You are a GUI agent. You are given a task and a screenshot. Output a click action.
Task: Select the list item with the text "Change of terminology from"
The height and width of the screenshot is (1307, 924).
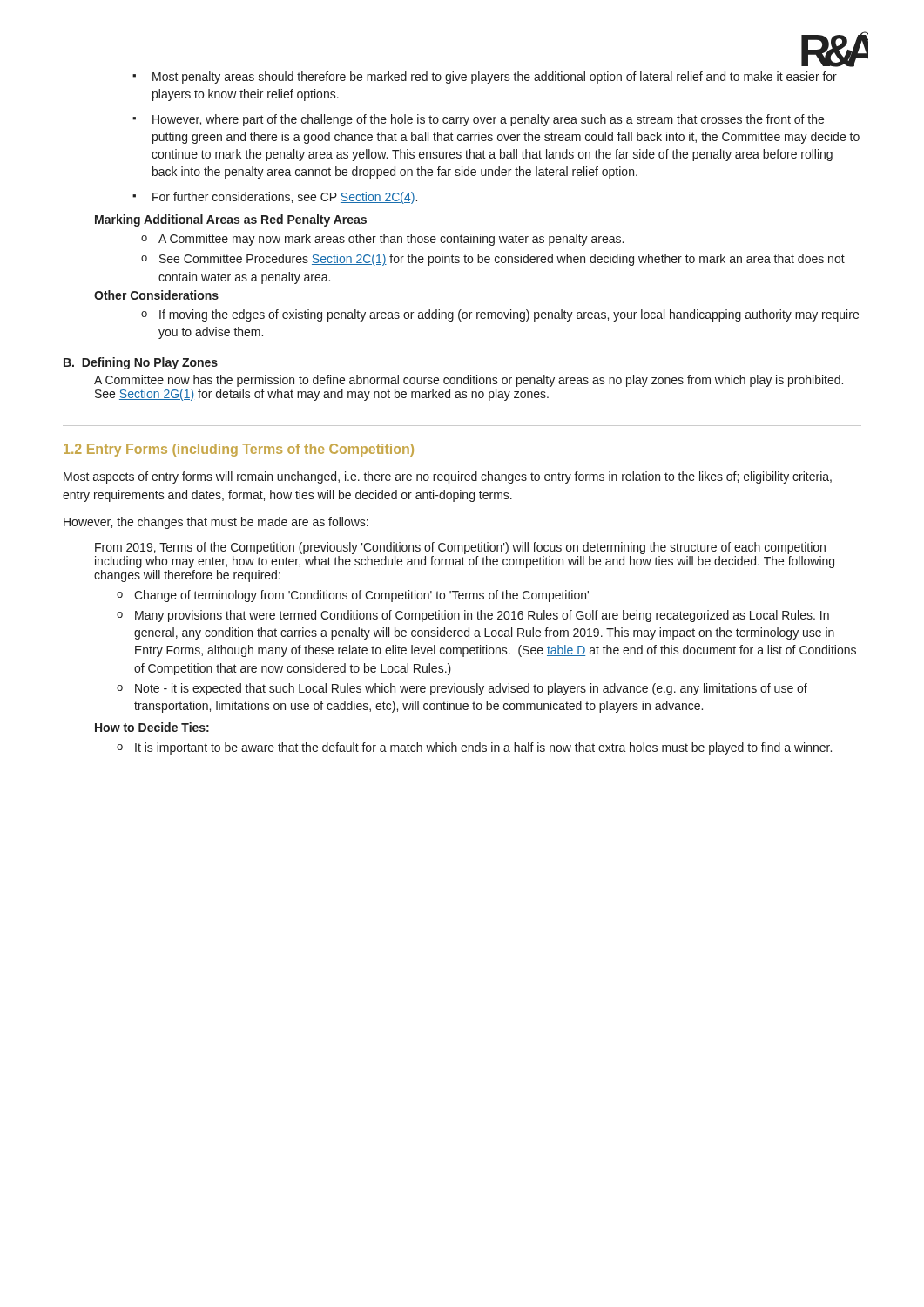(488, 595)
